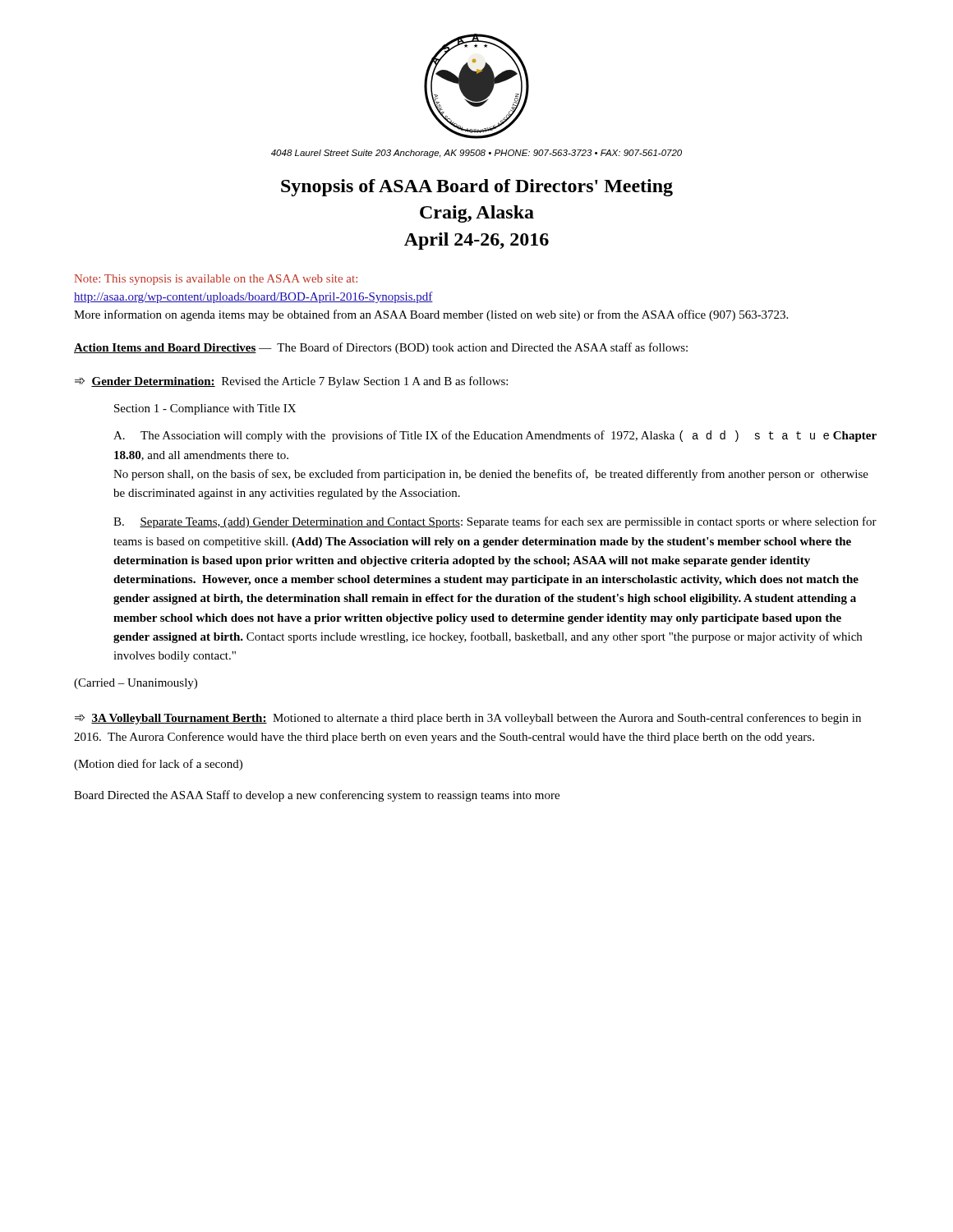Select the passage starting "A. The Association will comply with the"

pyautogui.click(x=495, y=464)
